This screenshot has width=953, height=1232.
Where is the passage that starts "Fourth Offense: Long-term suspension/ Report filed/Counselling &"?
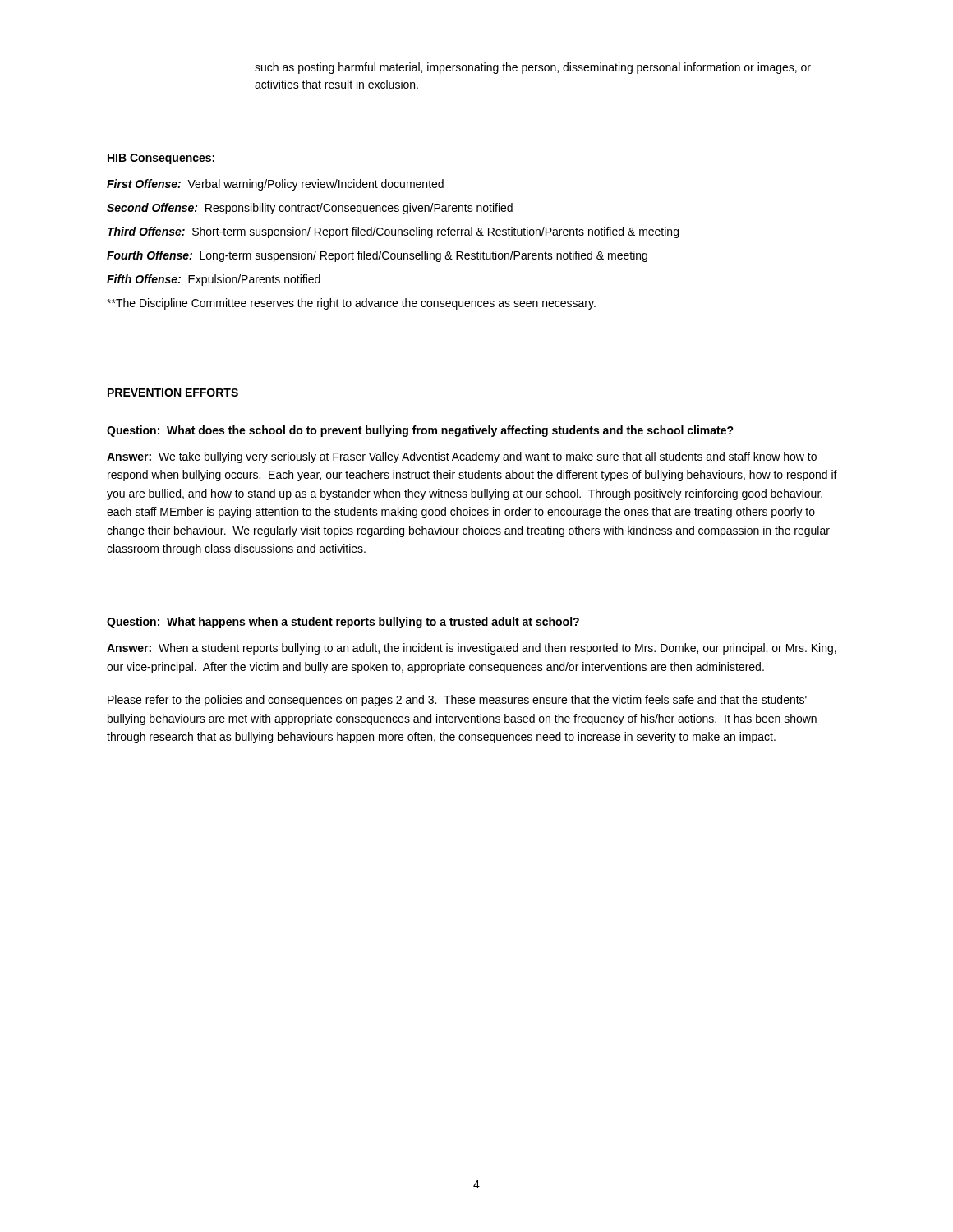click(x=377, y=255)
